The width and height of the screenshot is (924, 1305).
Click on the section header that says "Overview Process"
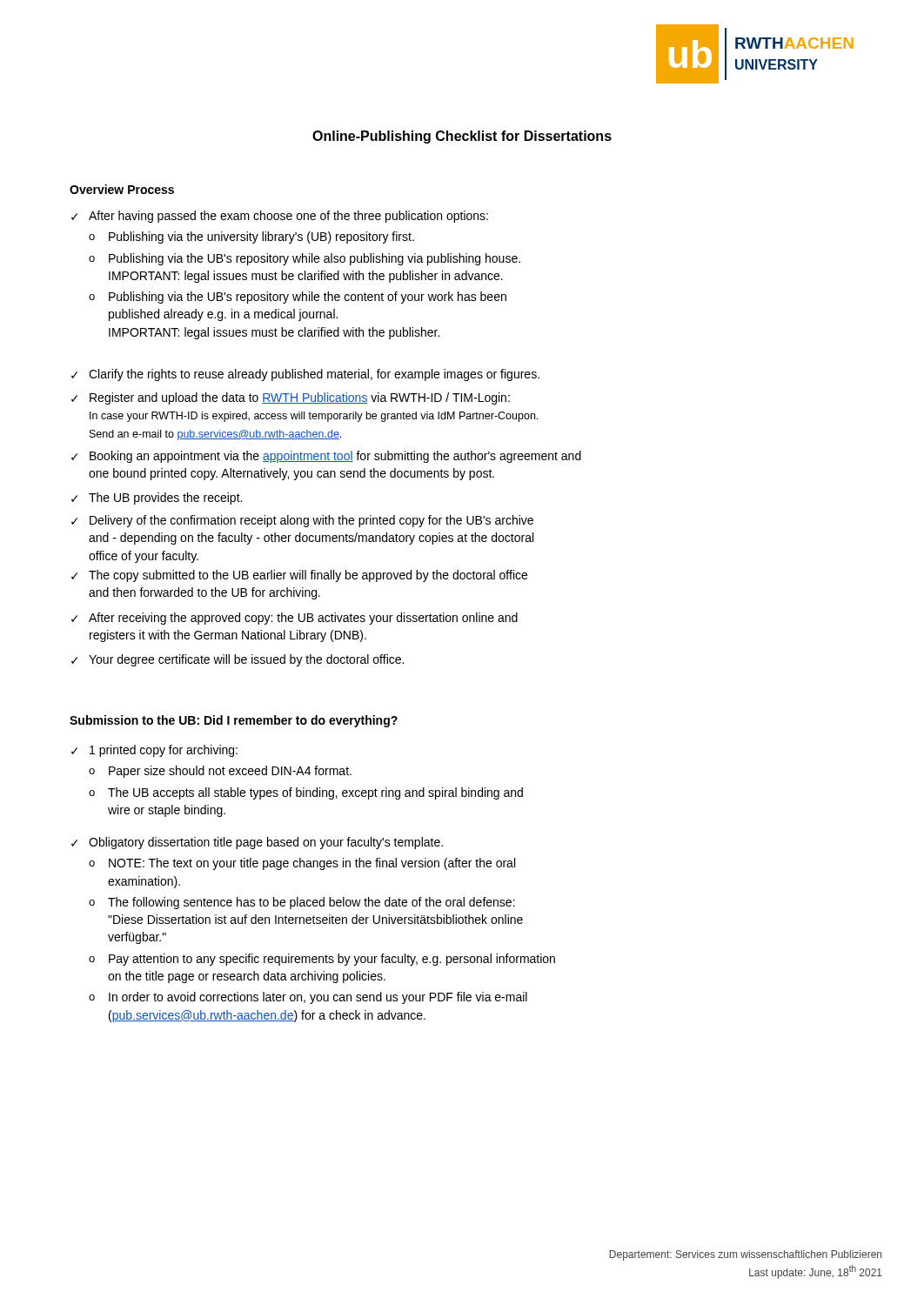122,189
